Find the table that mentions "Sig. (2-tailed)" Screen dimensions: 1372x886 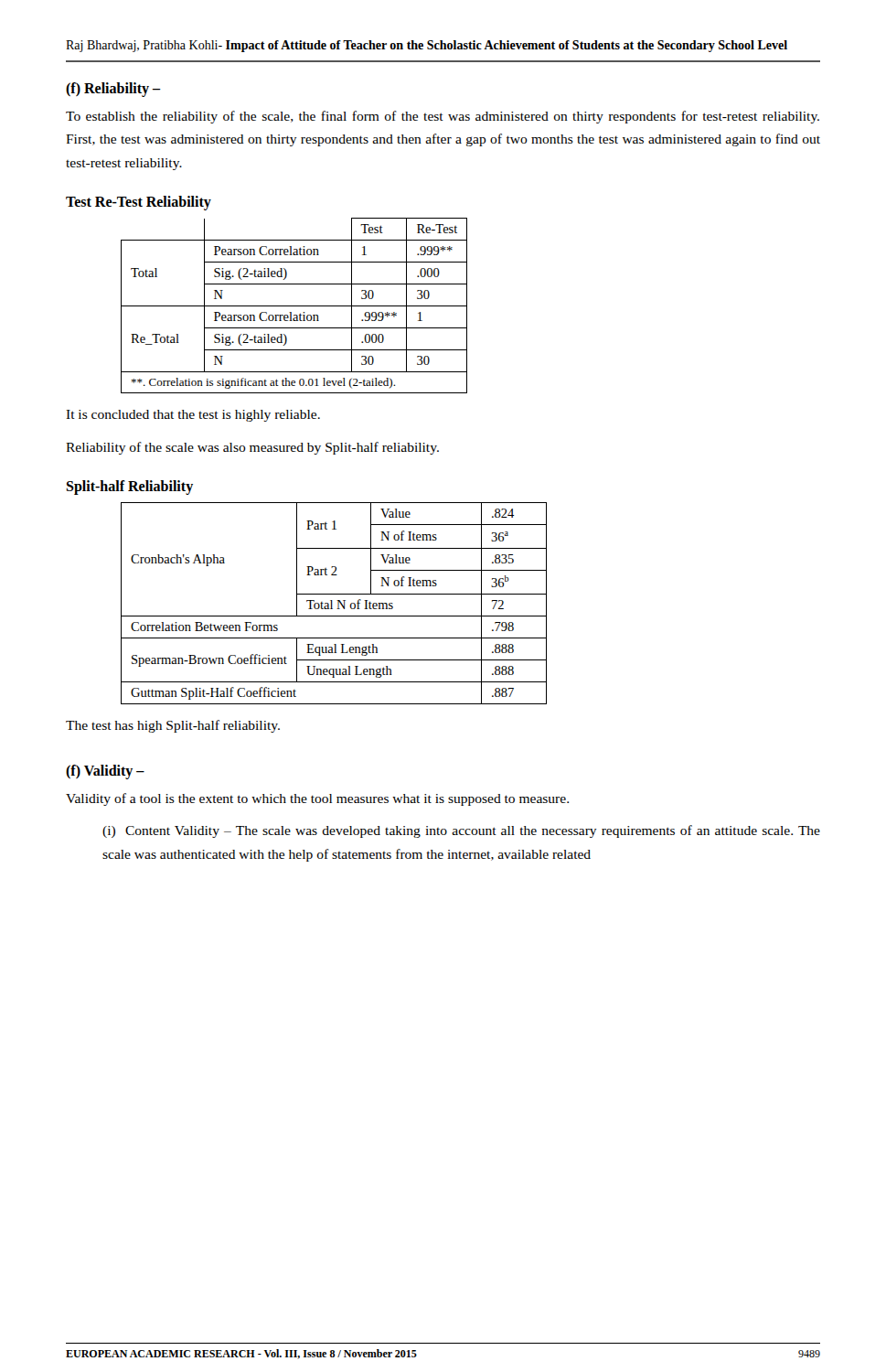470,306
